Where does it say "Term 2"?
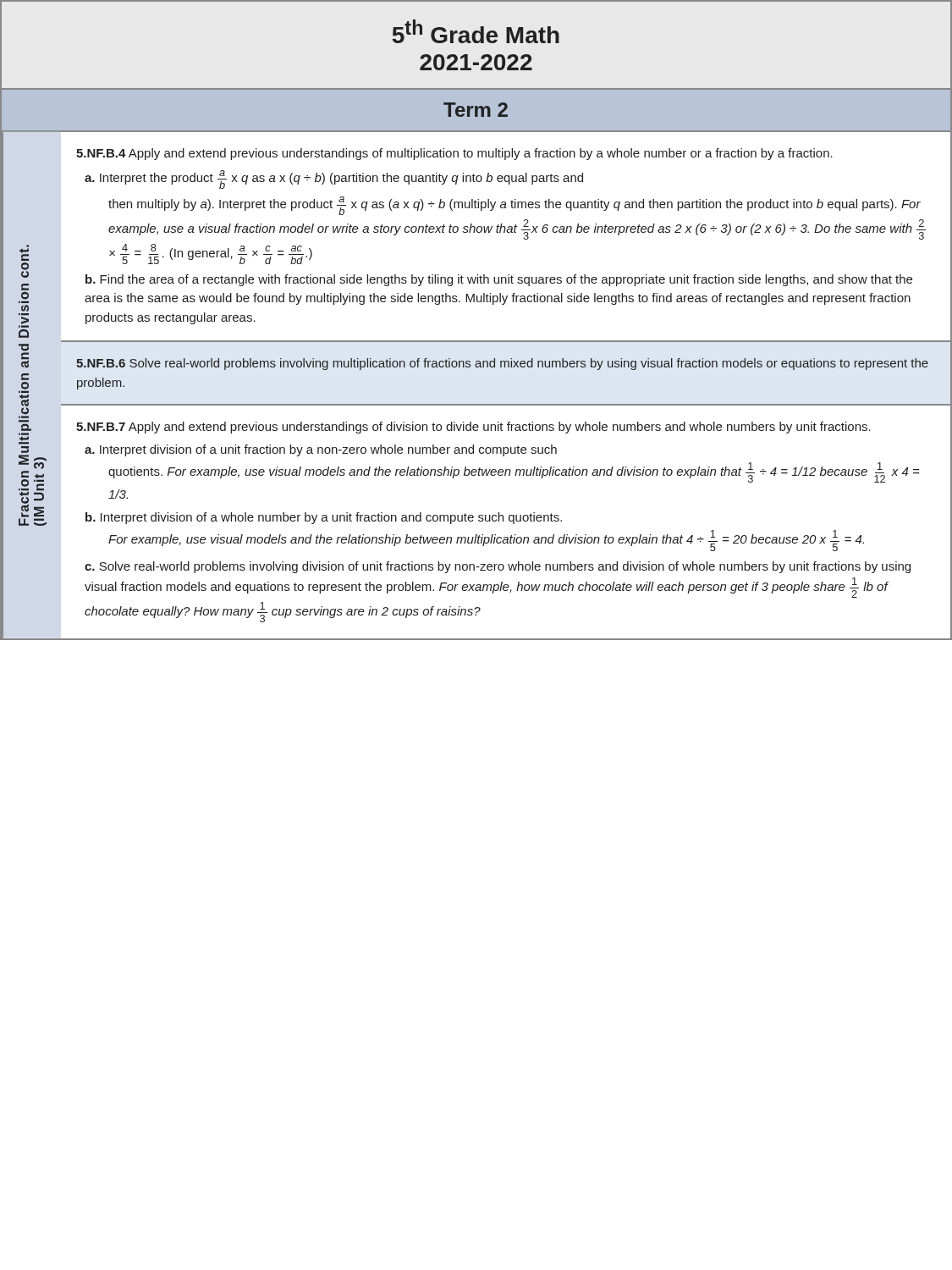 (x=476, y=110)
